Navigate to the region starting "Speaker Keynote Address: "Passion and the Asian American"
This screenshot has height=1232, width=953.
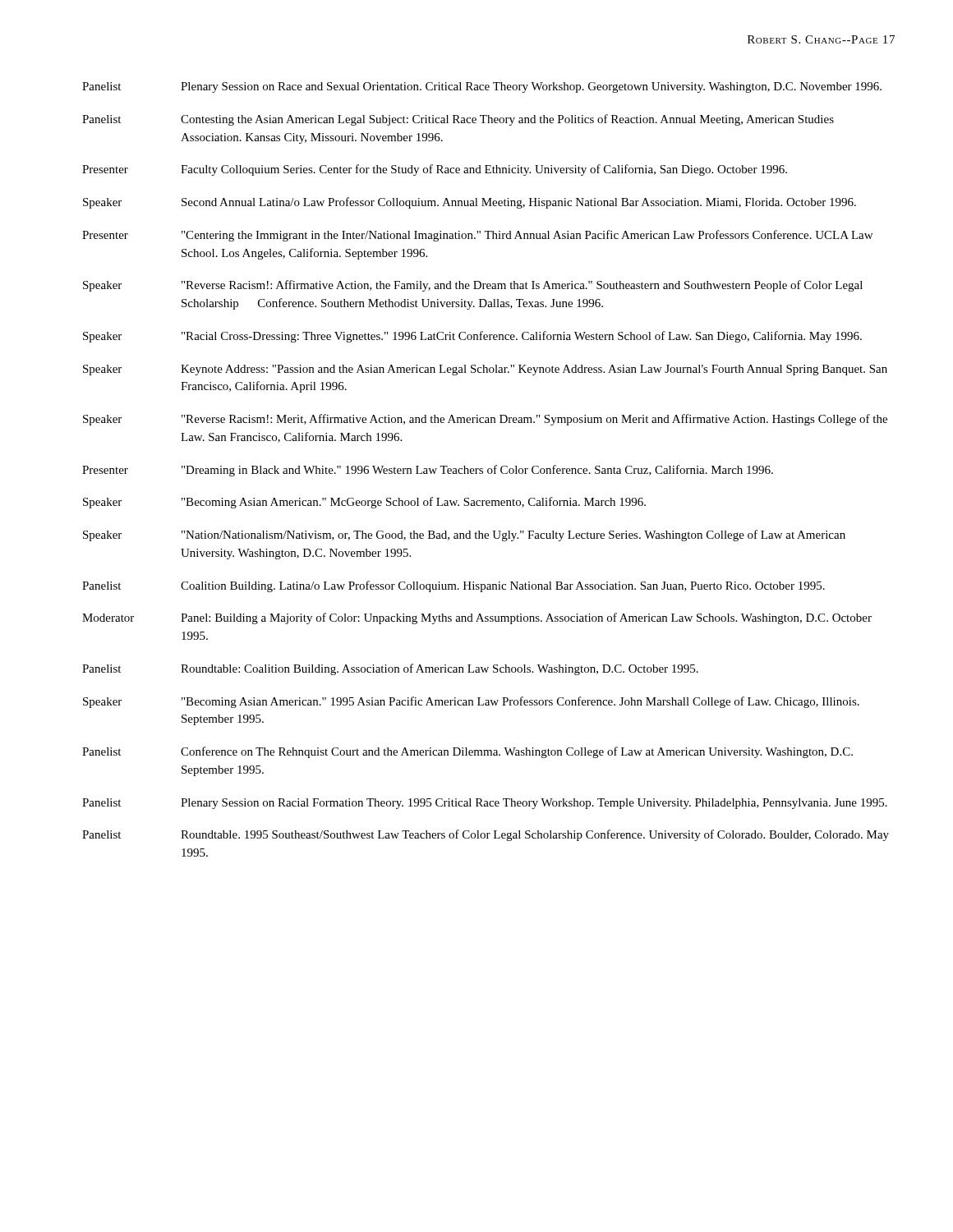tap(489, 378)
